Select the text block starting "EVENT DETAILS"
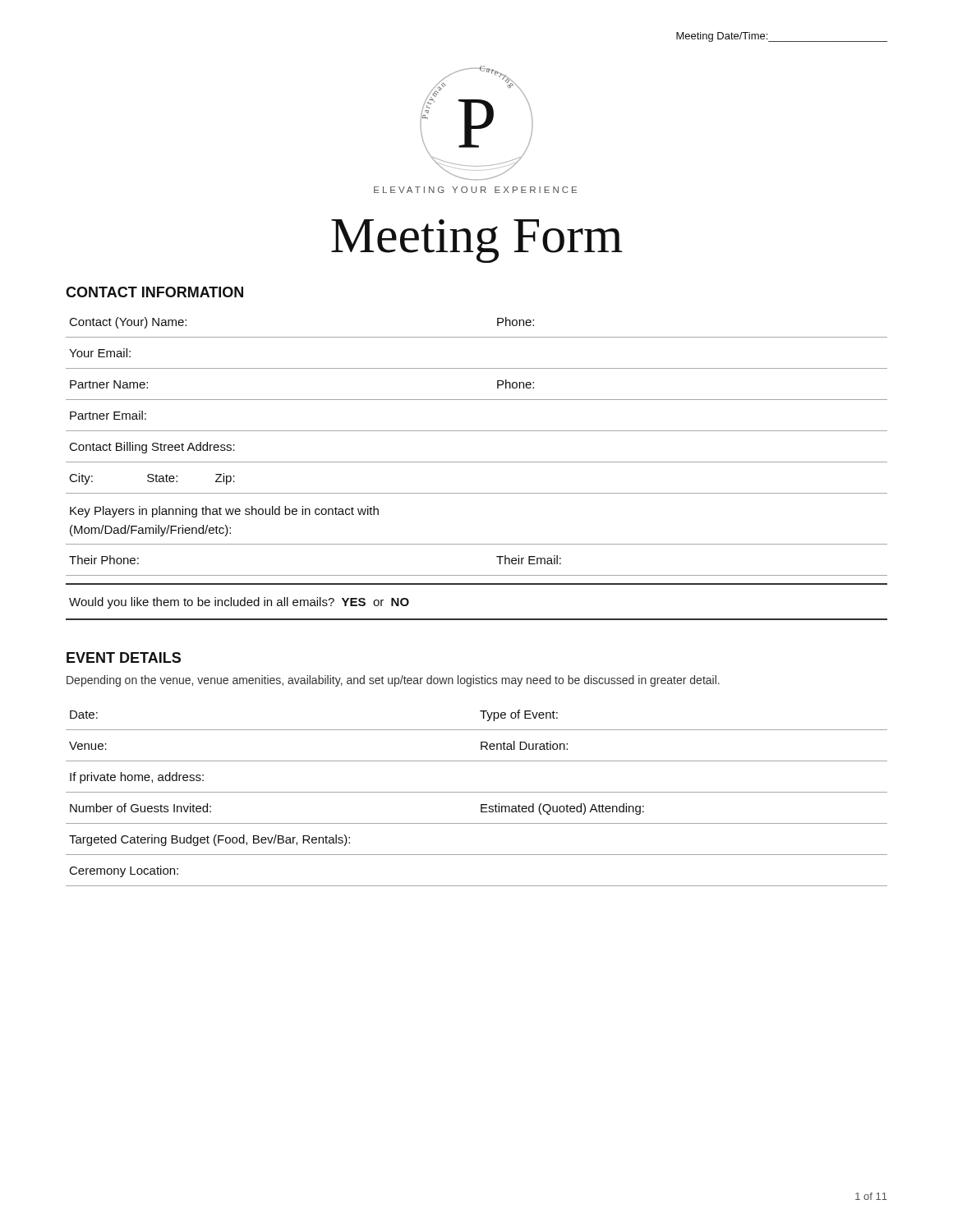This screenshot has width=953, height=1232. 124,657
